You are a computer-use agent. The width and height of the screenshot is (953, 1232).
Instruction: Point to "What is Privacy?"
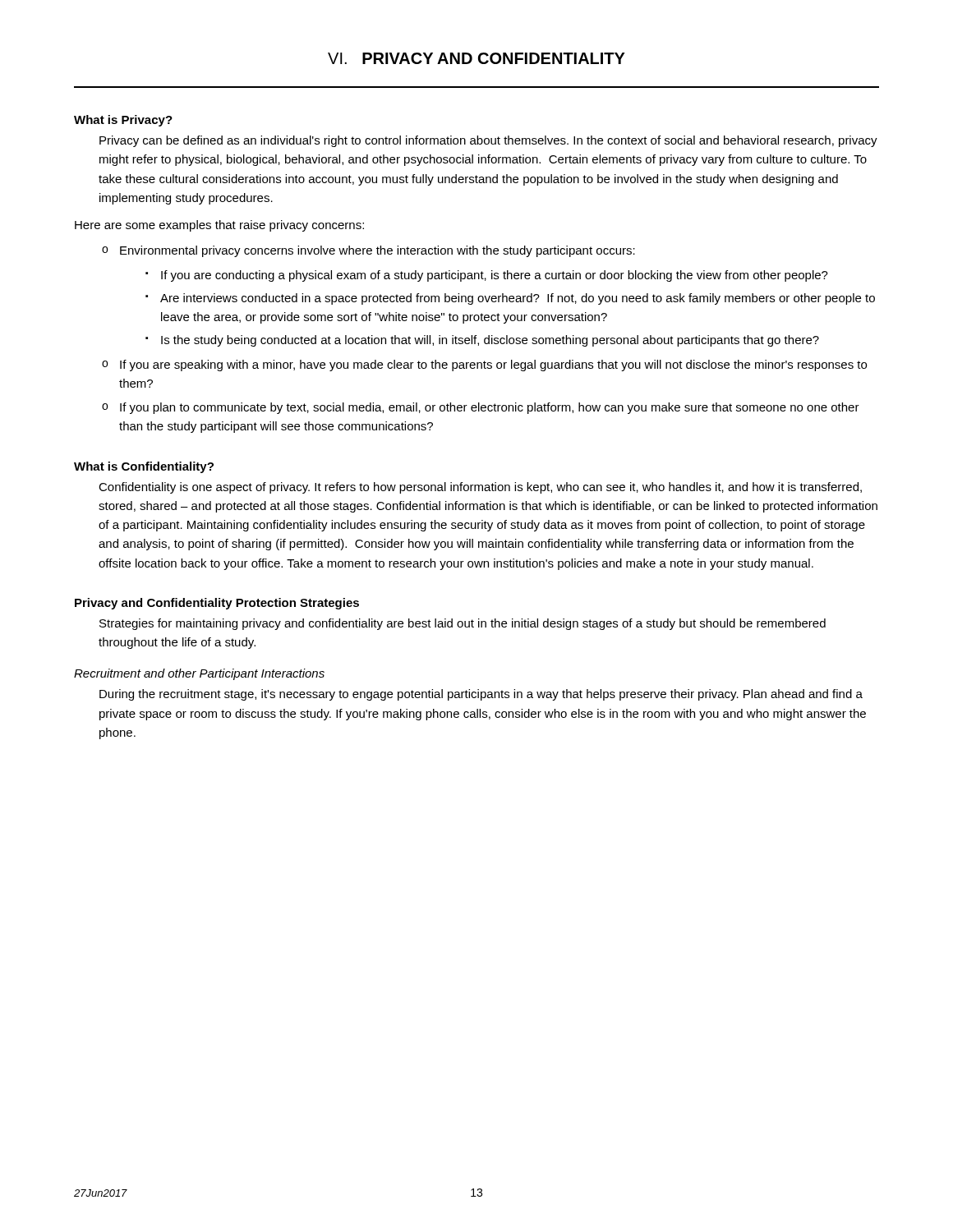(123, 120)
